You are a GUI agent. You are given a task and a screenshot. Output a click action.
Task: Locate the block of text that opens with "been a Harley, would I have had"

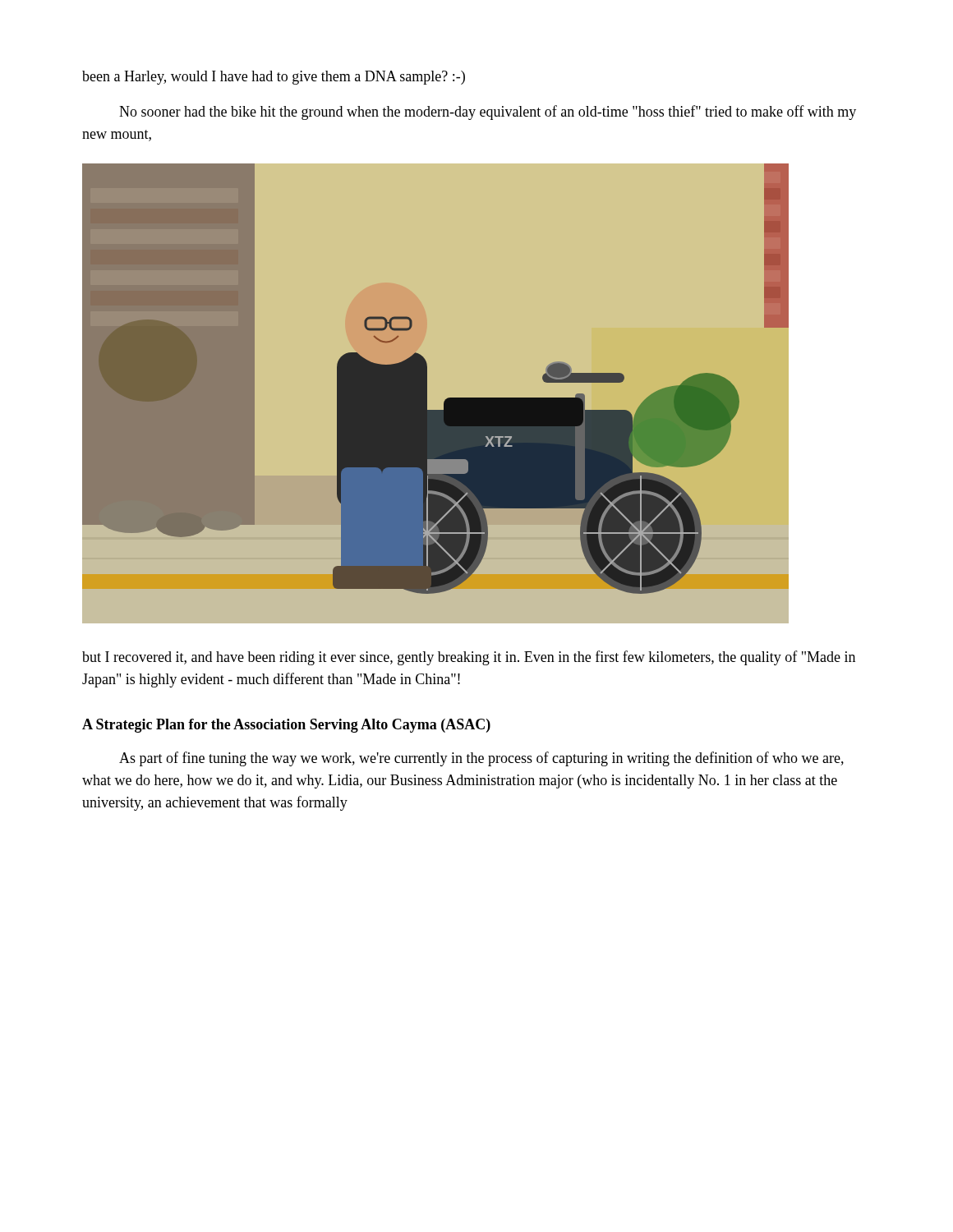click(274, 76)
